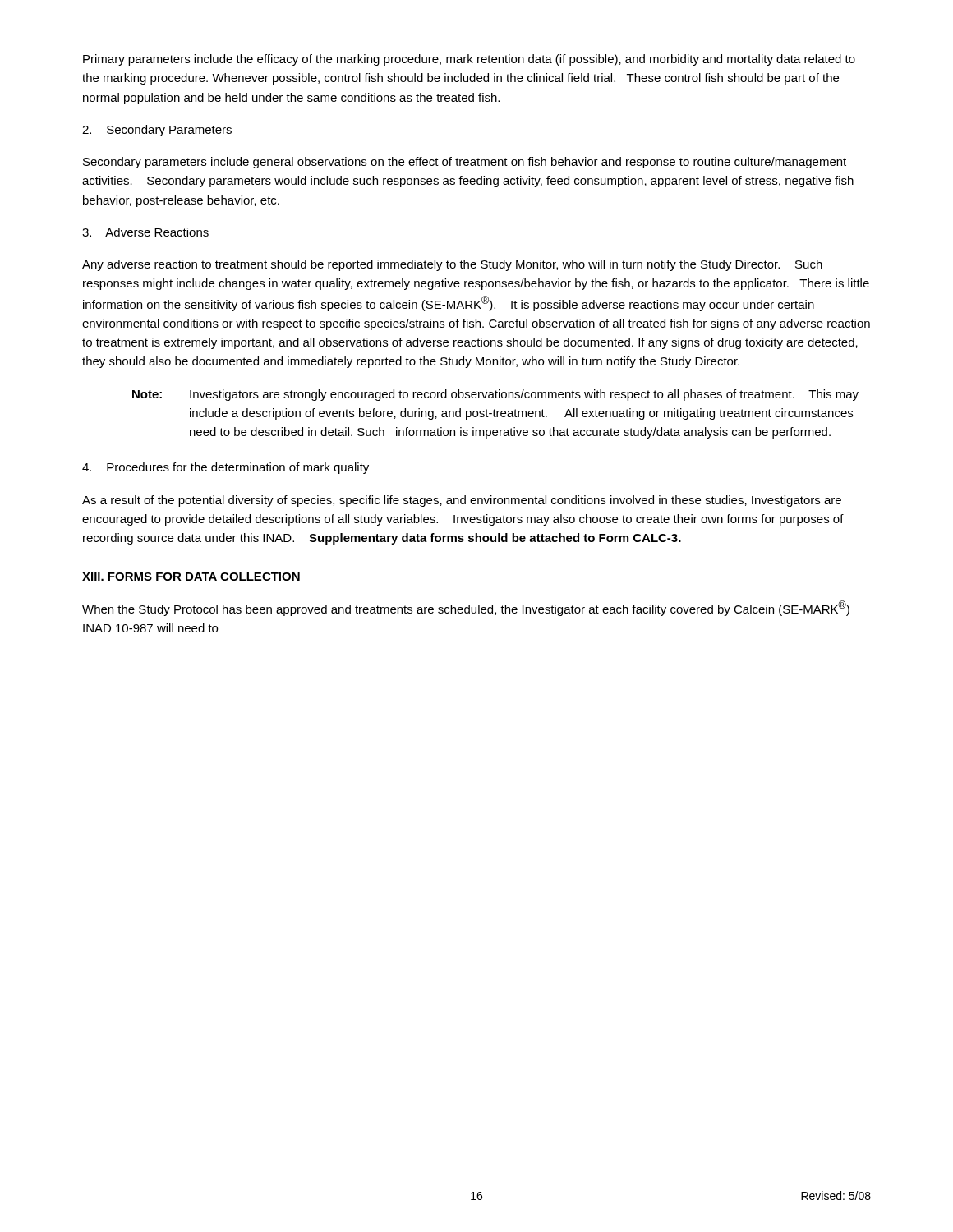
Task: Point to the block beginning "4. Procedures for the"
Action: [226, 467]
